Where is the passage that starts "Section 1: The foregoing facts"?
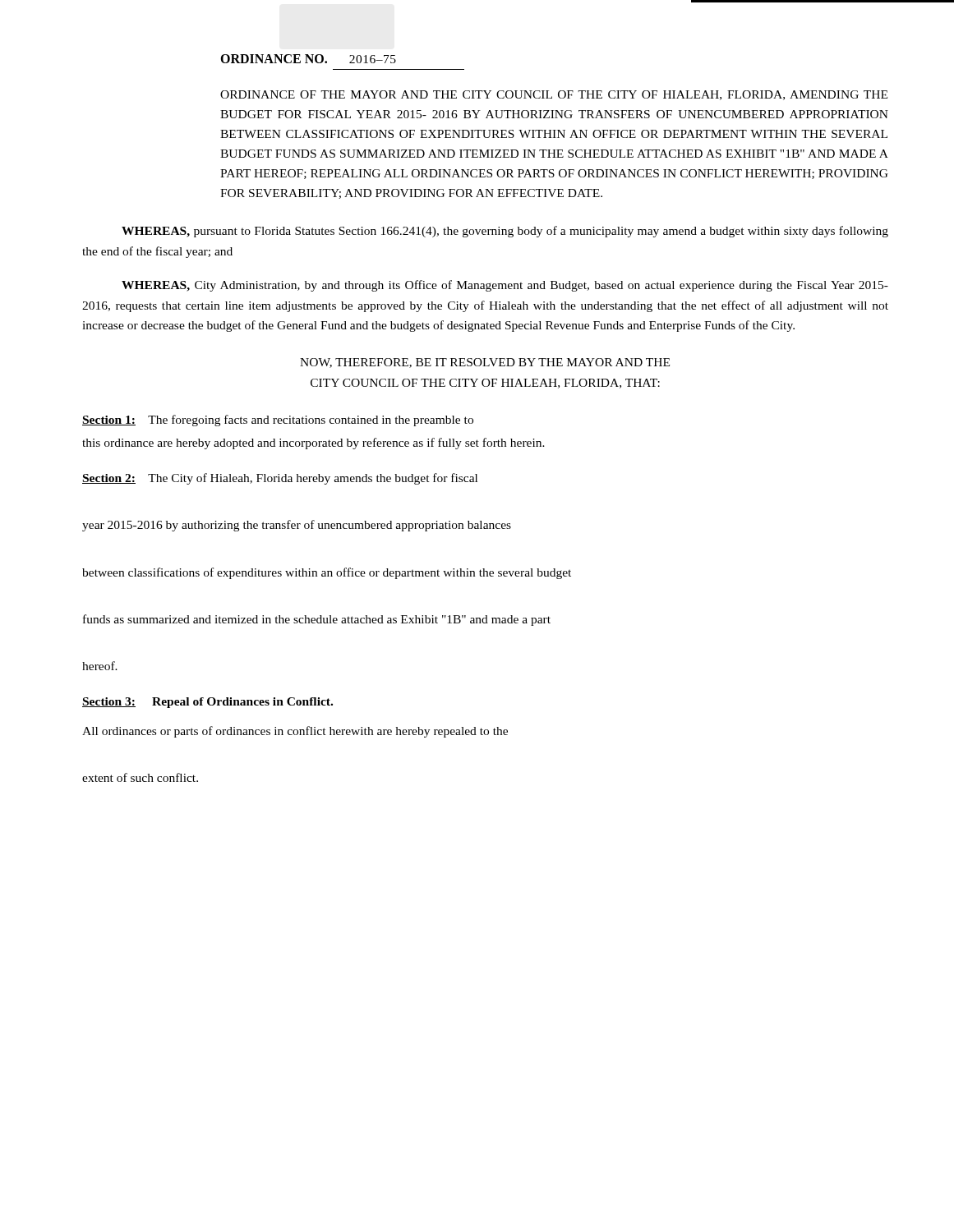Viewport: 954px width, 1232px height. click(314, 431)
